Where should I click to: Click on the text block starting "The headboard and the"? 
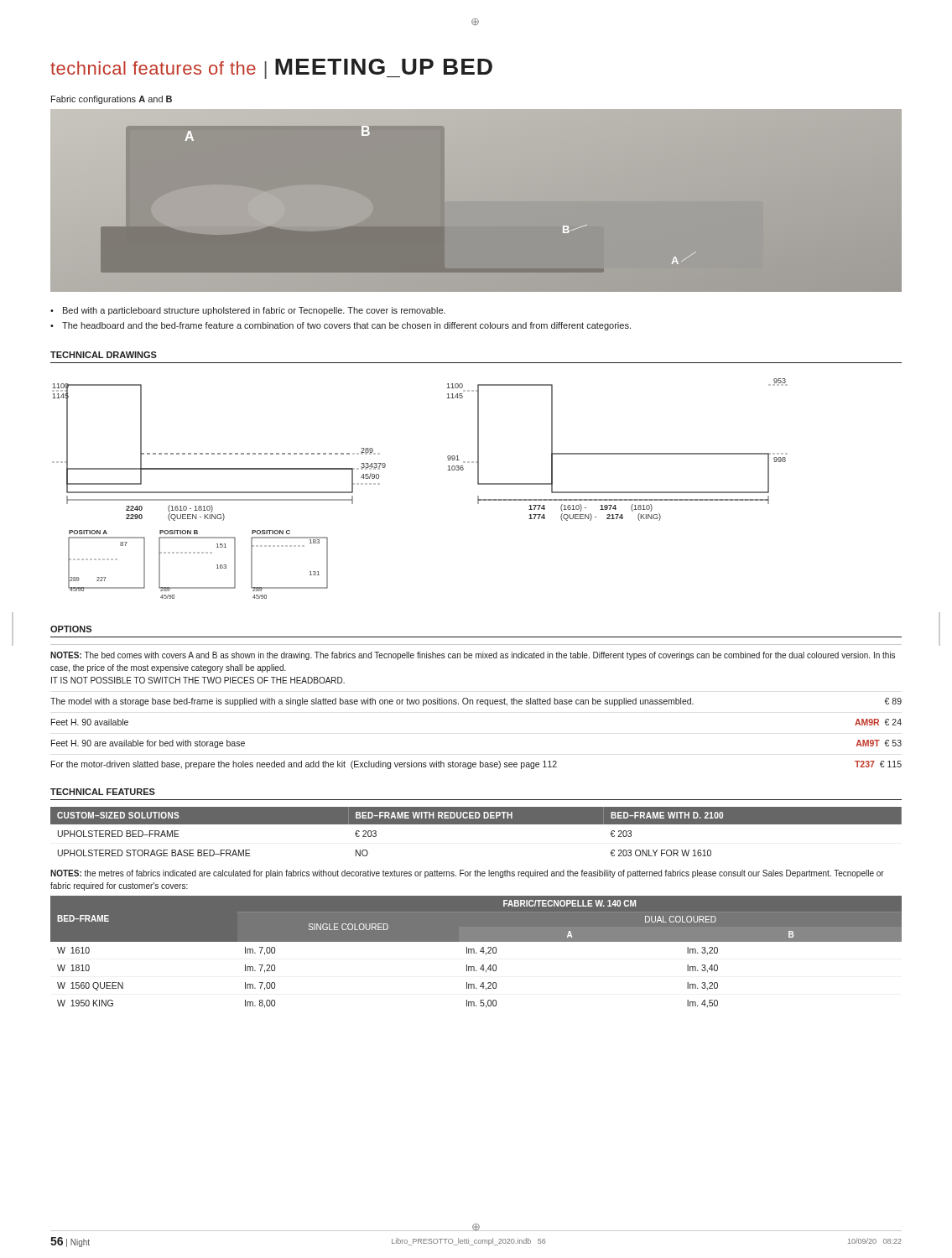(347, 325)
